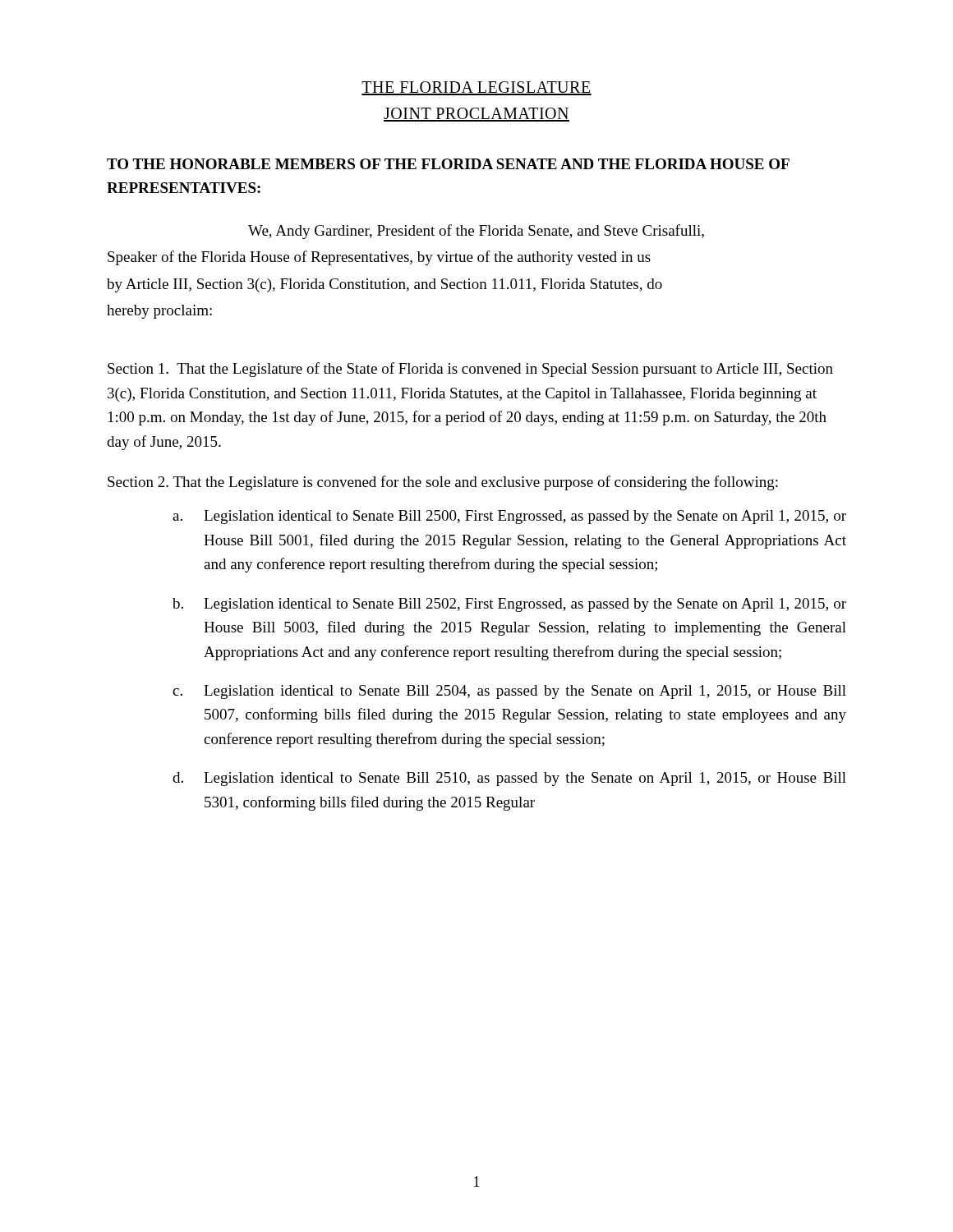953x1232 pixels.
Task: Click the passage that begins "b. Legislation identical to Senate Bill 2502,"
Action: [x=509, y=627]
